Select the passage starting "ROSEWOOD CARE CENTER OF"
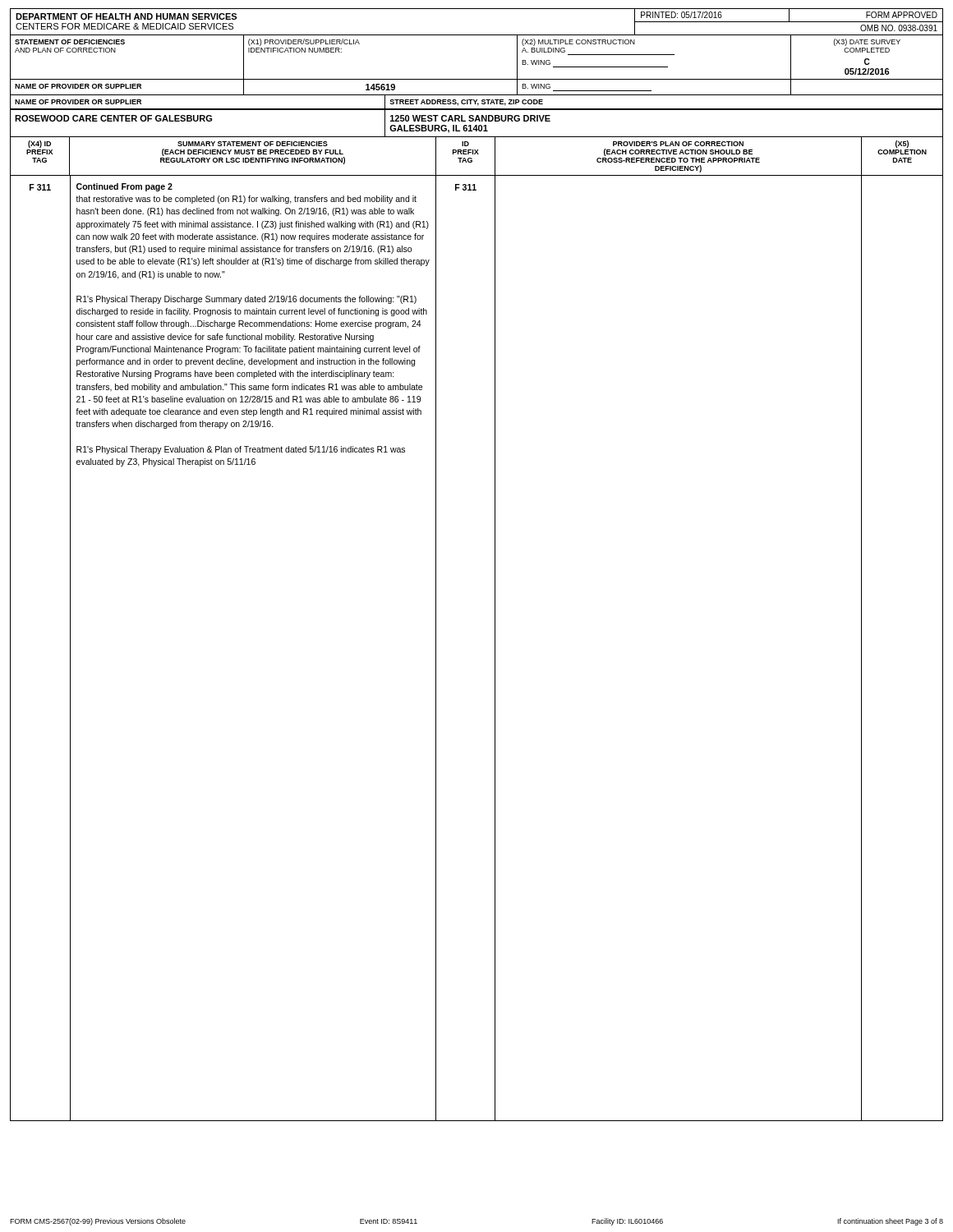Screen dimensions: 1232x953 [x=476, y=123]
